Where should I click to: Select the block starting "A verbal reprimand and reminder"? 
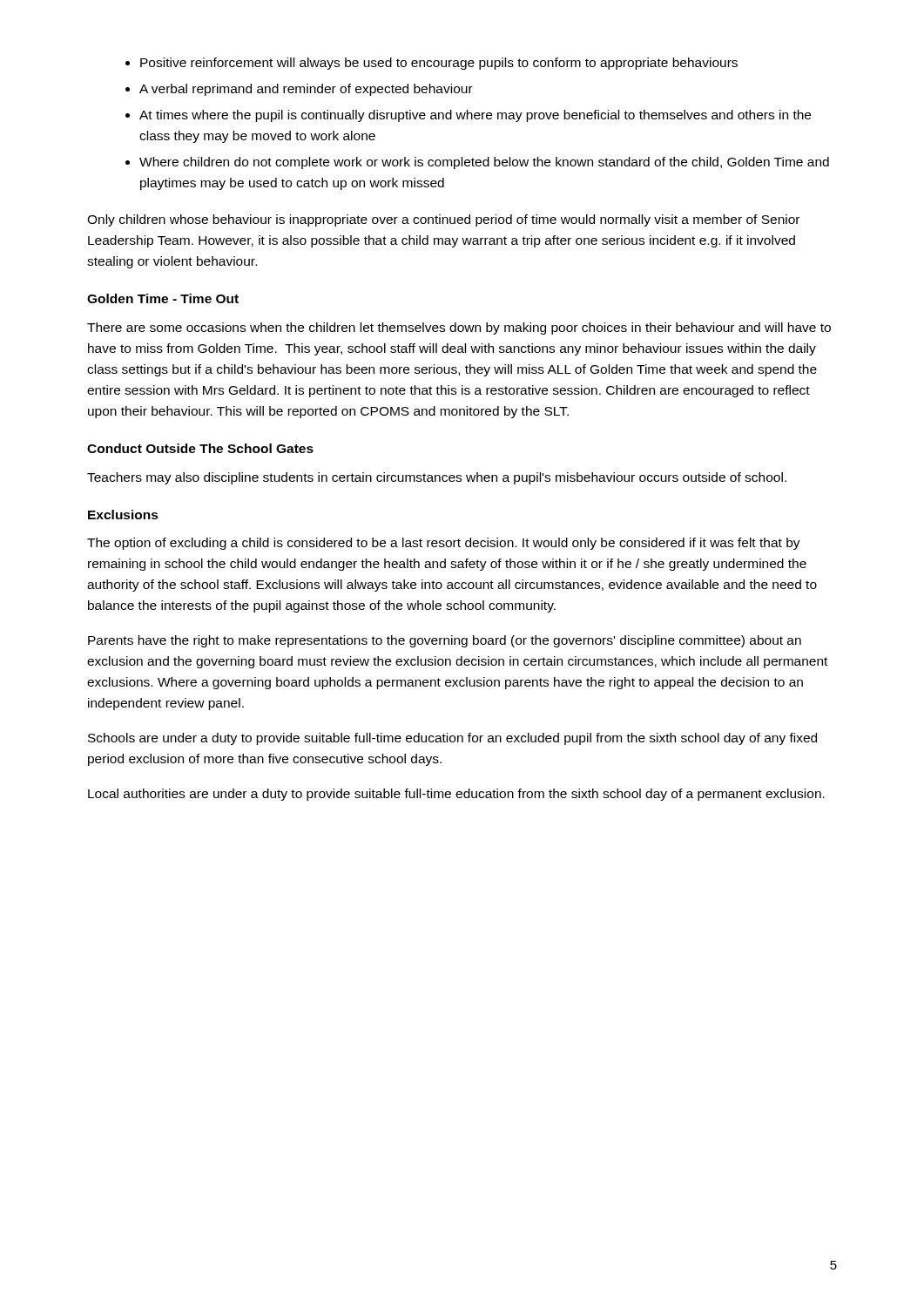(x=306, y=88)
